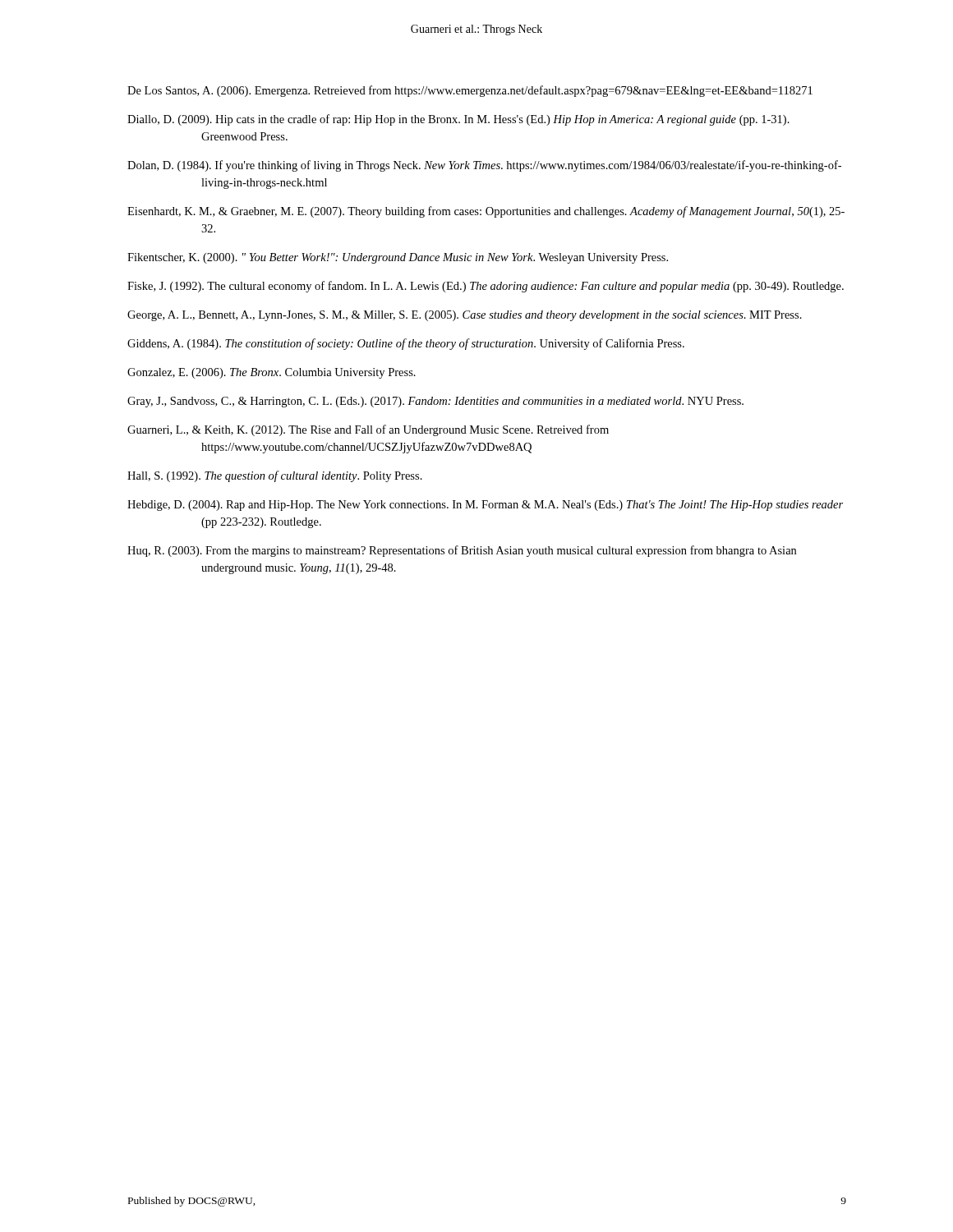Point to the block beginning "Hall, S. (1992). The question of cultural identity."

pos(275,476)
